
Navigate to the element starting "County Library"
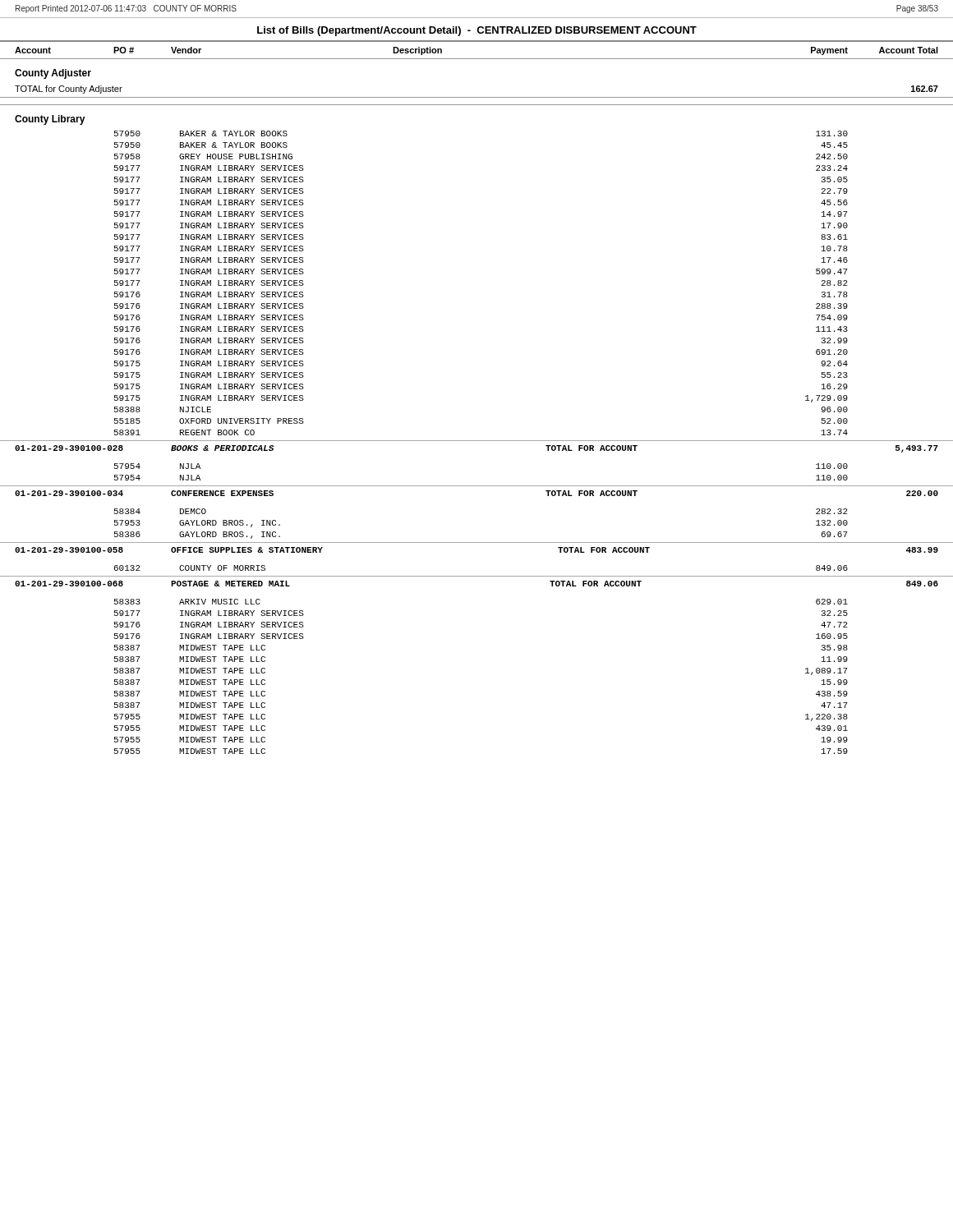[50, 119]
